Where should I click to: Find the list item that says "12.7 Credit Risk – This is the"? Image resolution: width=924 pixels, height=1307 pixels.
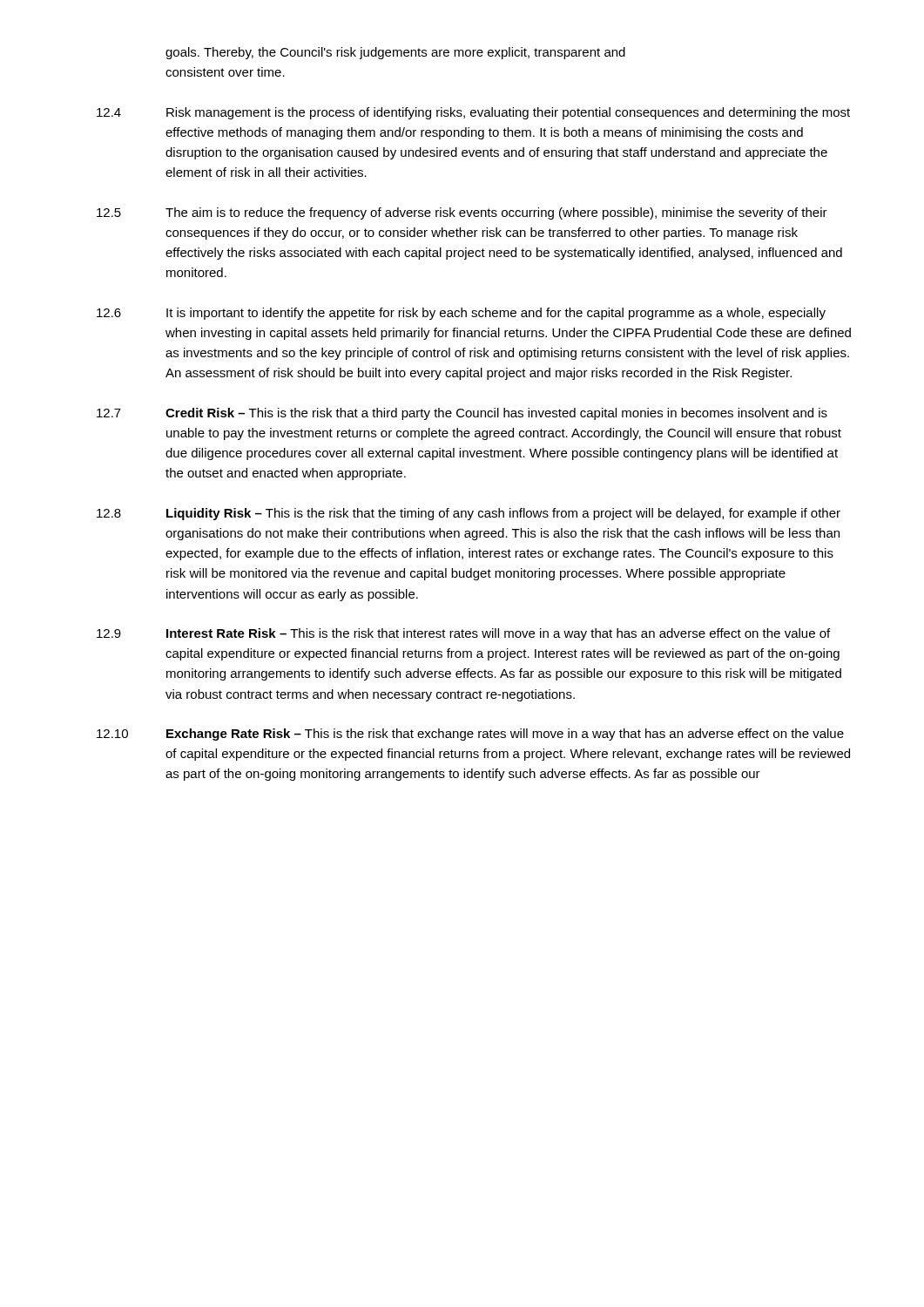click(x=475, y=443)
